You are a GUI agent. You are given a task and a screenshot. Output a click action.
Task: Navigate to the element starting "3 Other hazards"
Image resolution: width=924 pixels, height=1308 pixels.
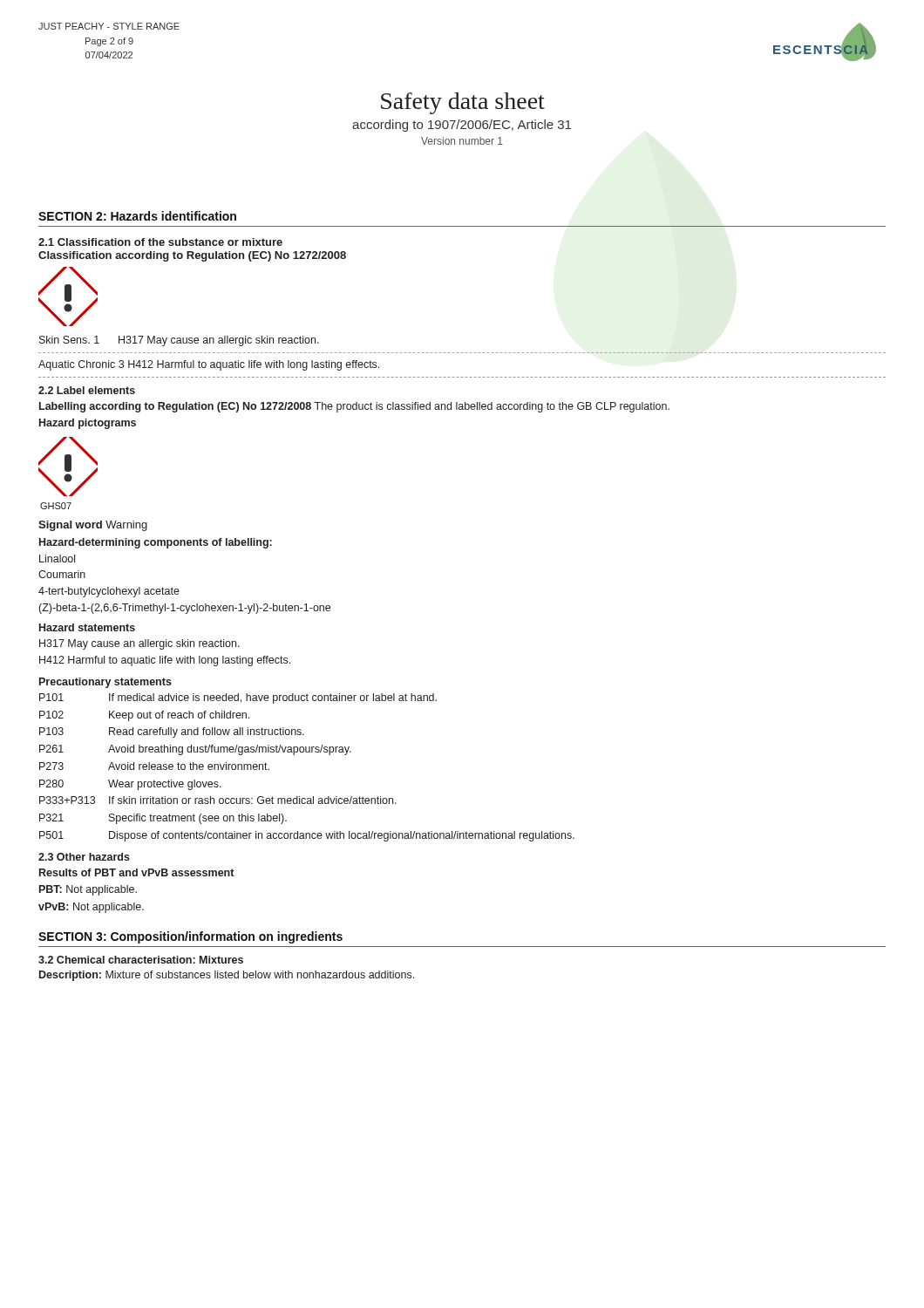click(x=84, y=857)
